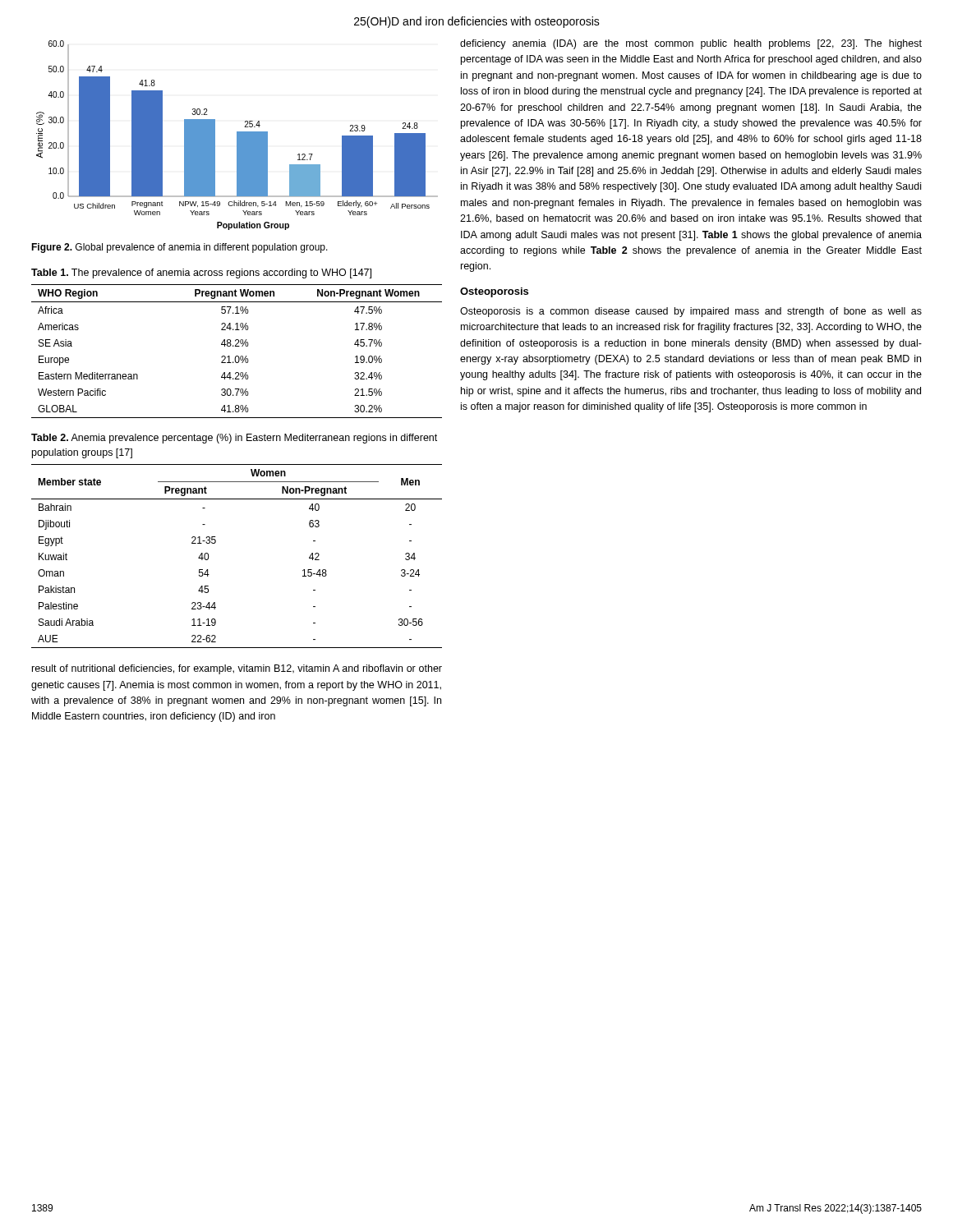Find the table that mentions "SE Asia"
The image size is (953, 1232).
[x=237, y=351]
